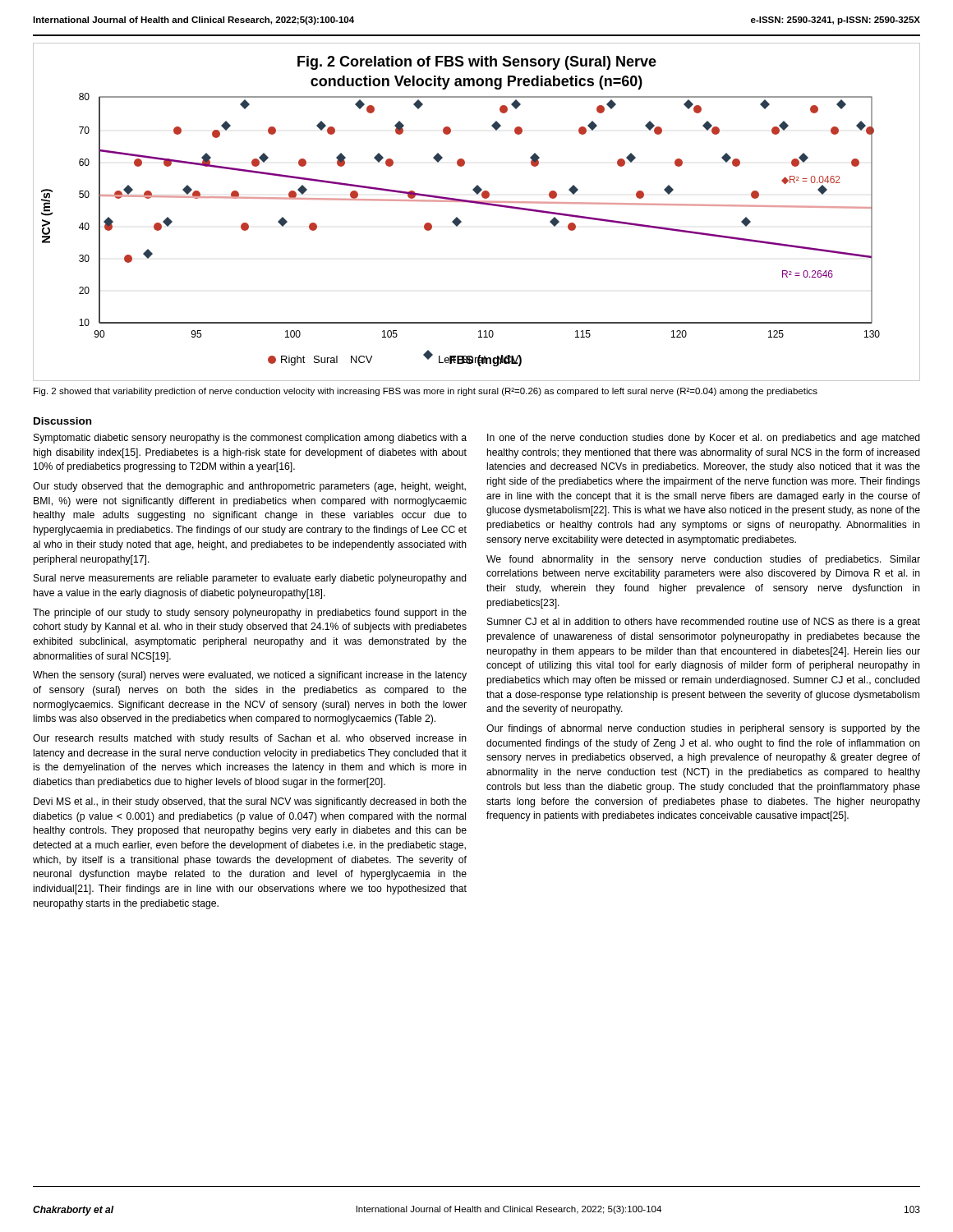This screenshot has height=1232, width=953.
Task: Locate the block of text that opens with "Sural nerve measurements are reliable parameter to"
Action: 250,586
